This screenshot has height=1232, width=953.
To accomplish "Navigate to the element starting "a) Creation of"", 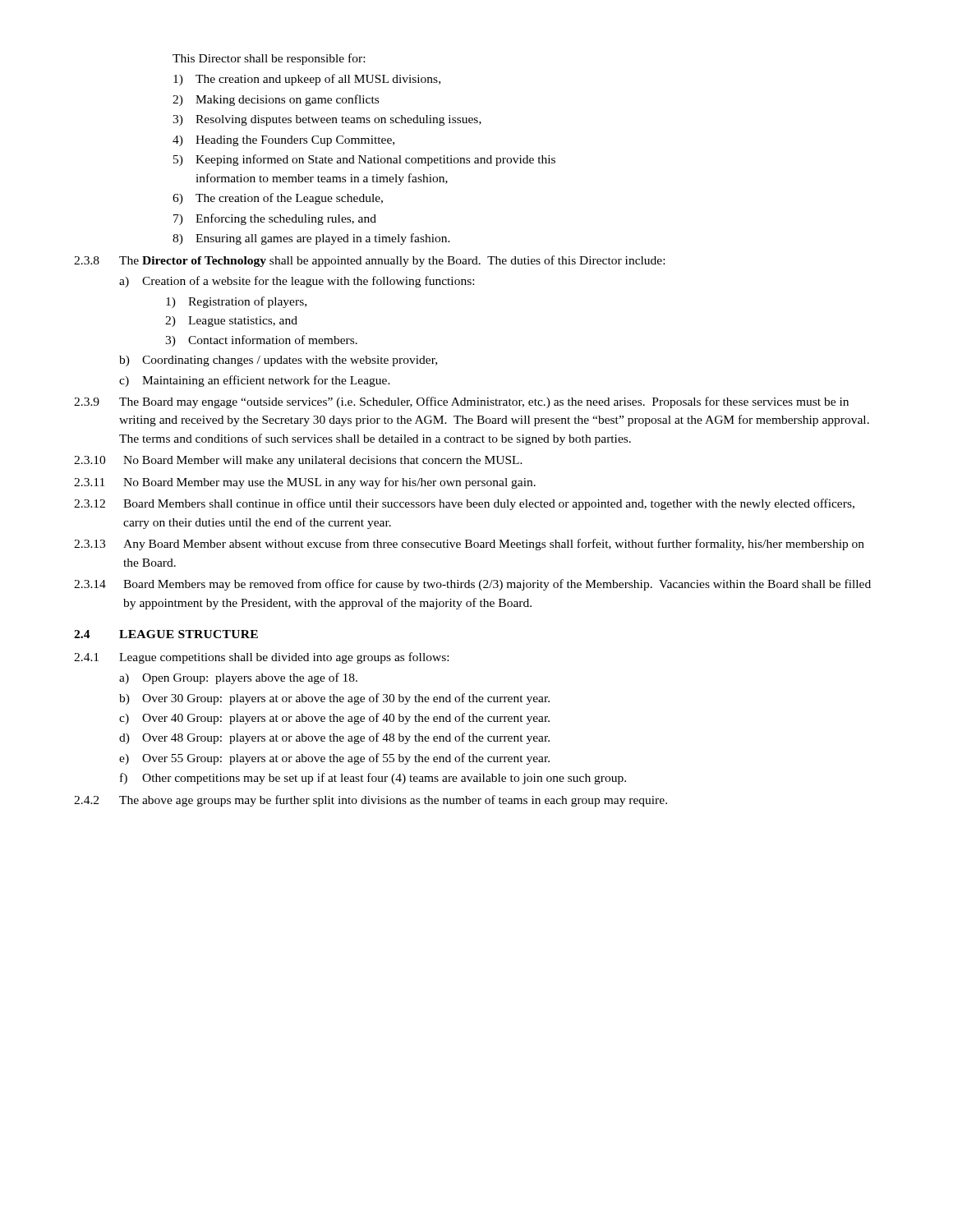I will [297, 281].
